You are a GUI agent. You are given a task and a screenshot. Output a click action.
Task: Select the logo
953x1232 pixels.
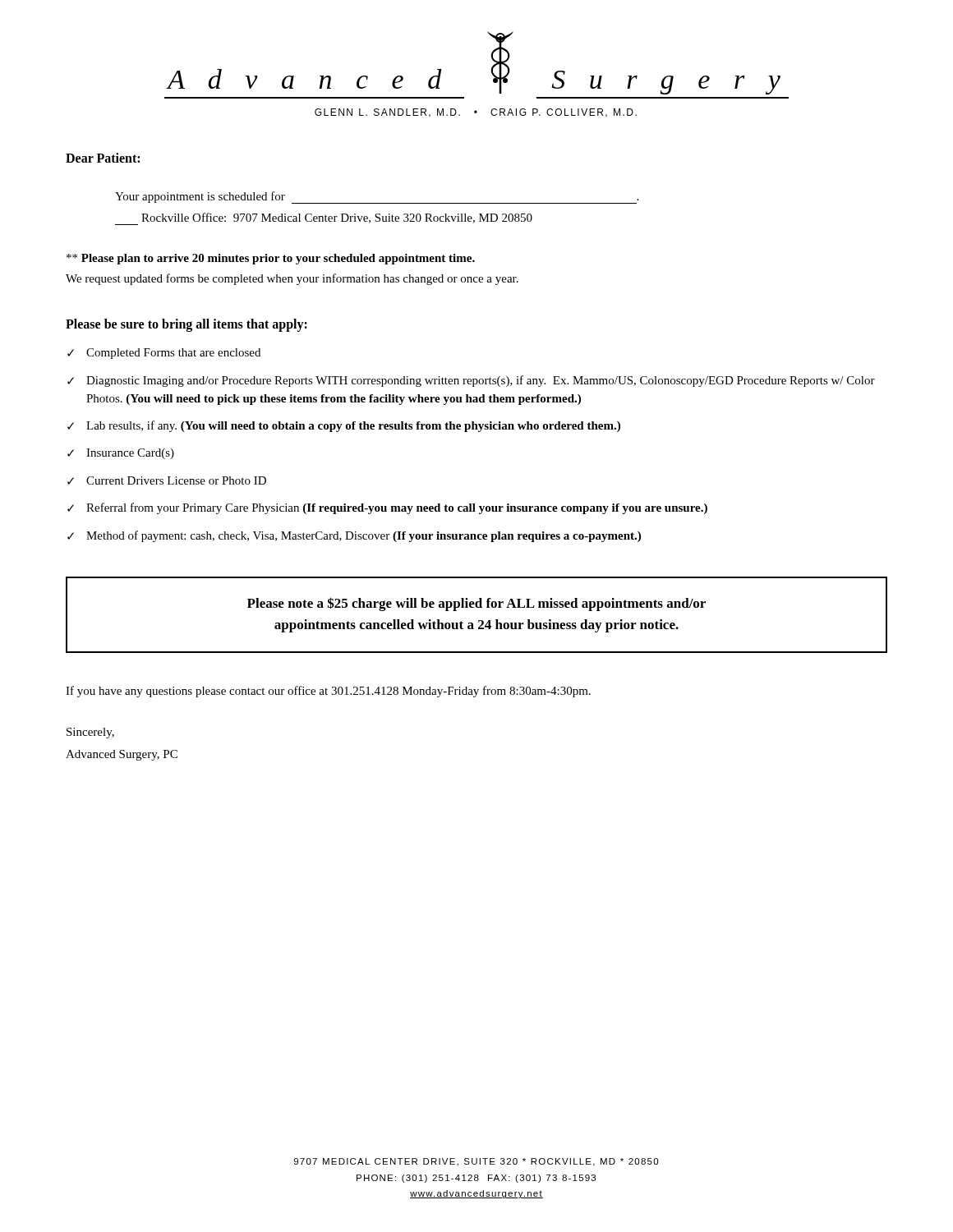pos(476,74)
